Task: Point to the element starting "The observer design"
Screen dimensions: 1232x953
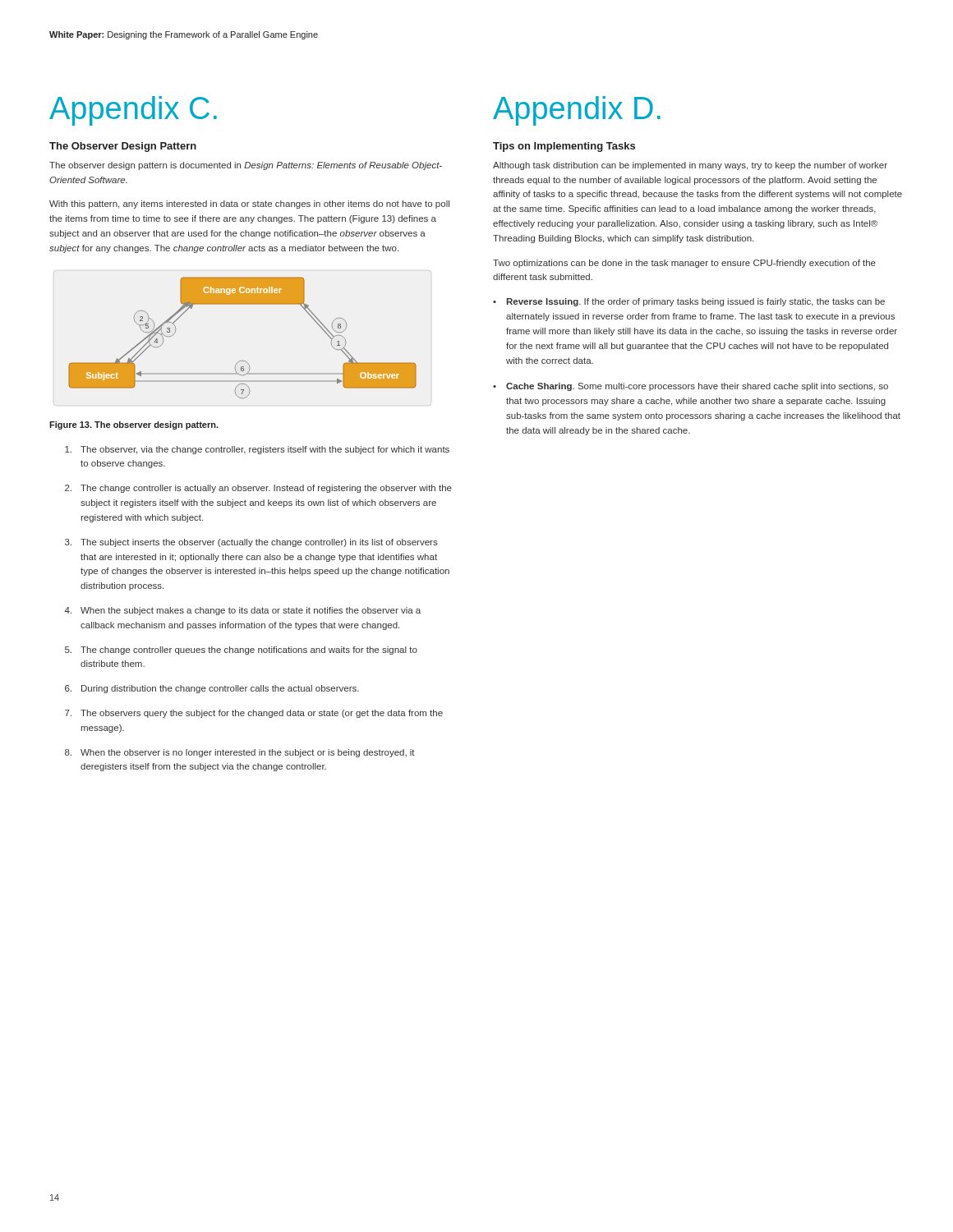Action: [x=246, y=172]
